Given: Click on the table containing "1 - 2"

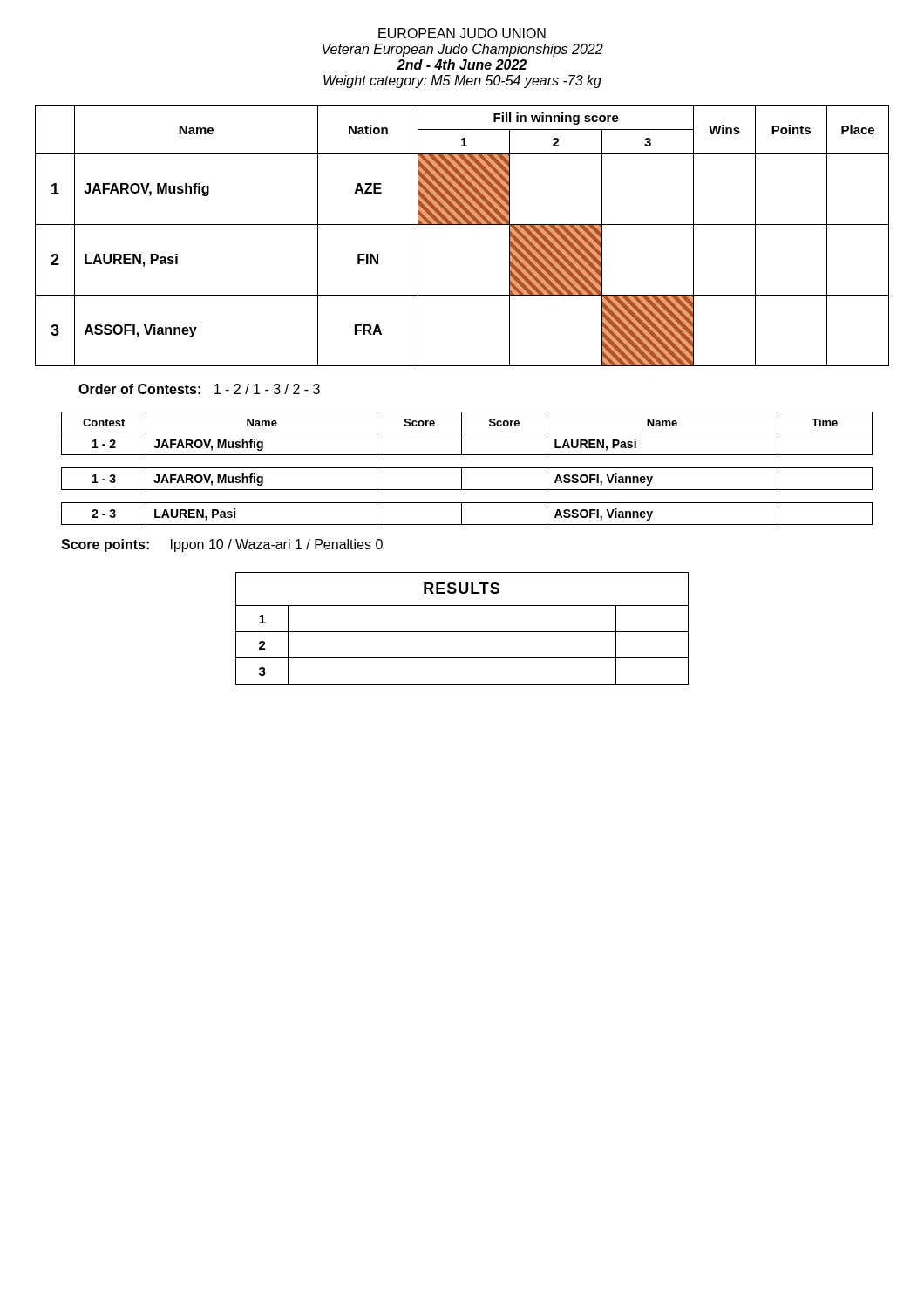Looking at the screenshot, I should (462, 433).
